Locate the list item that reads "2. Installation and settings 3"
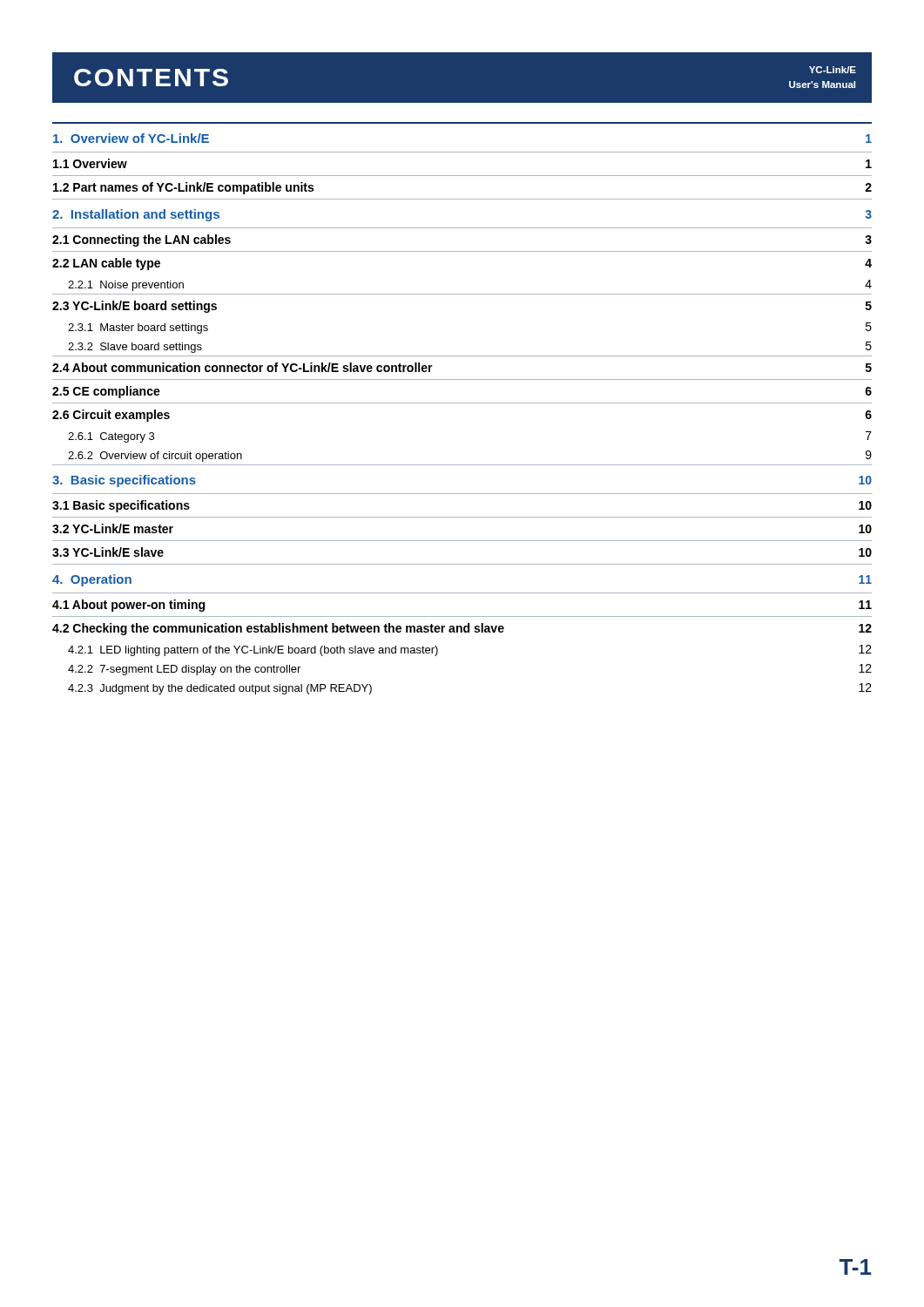This screenshot has width=924, height=1307. 134,215
